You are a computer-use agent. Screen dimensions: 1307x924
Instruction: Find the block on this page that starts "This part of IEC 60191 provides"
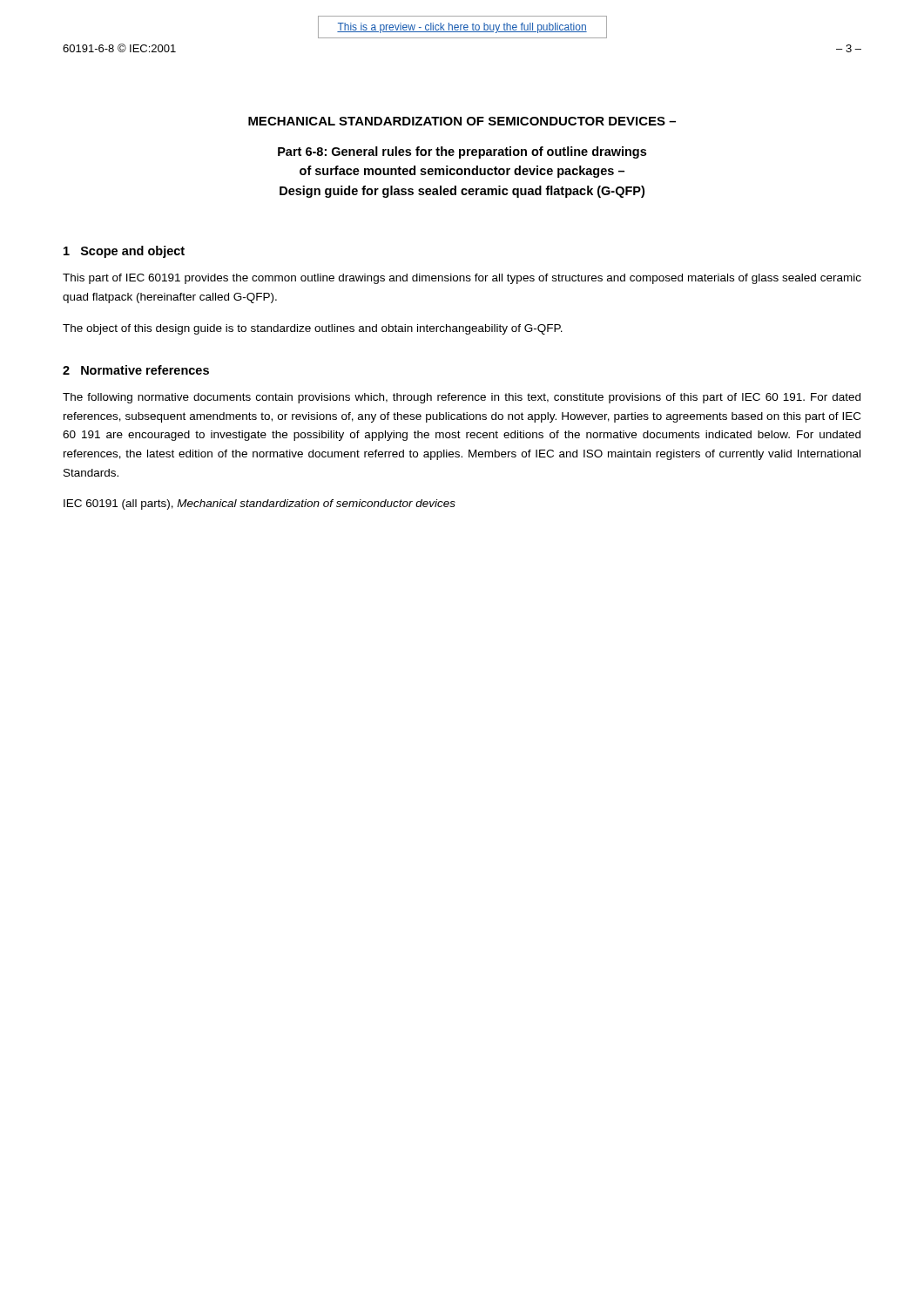click(462, 287)
